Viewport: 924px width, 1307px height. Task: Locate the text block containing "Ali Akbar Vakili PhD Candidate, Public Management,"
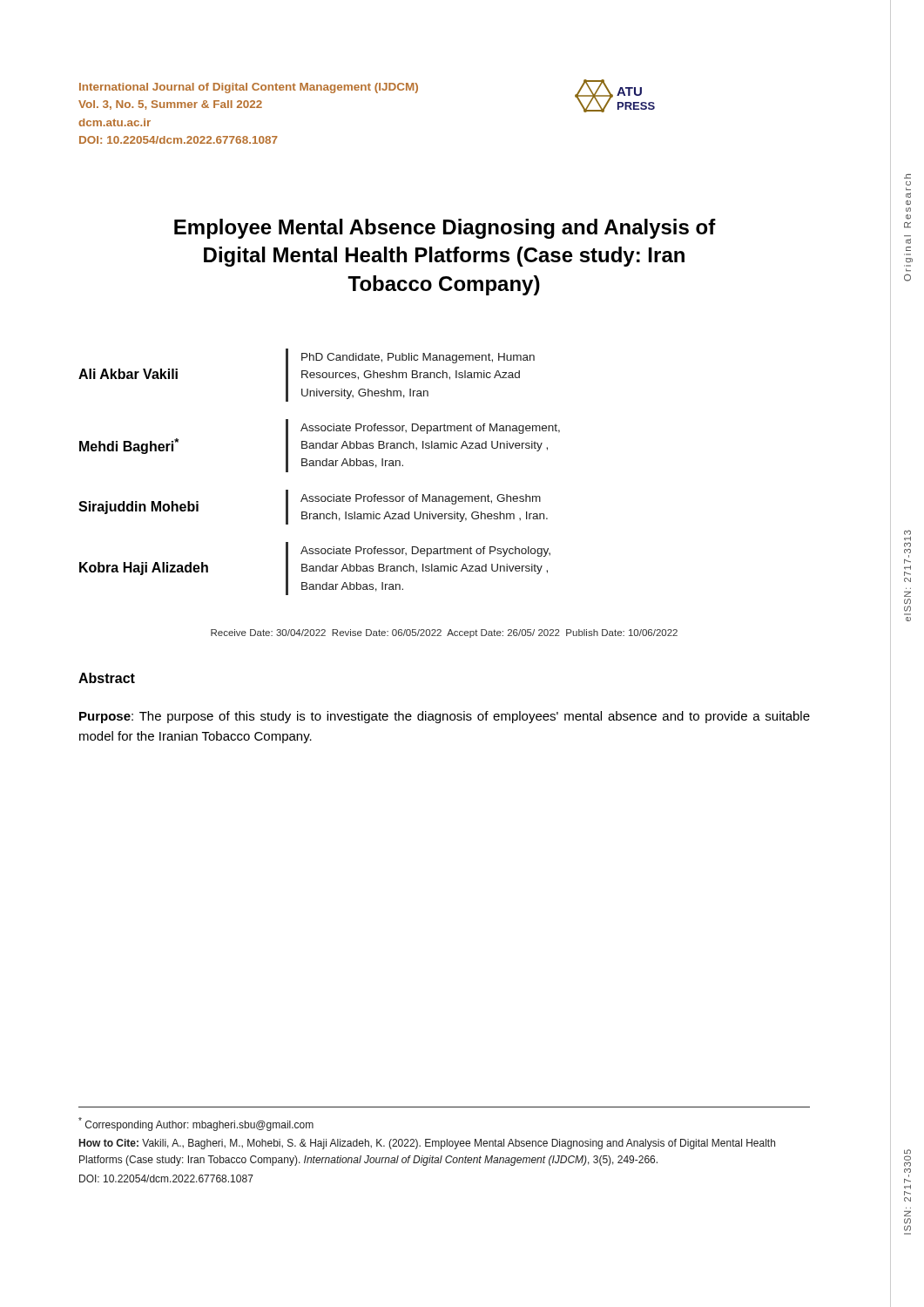coord(307,375)
